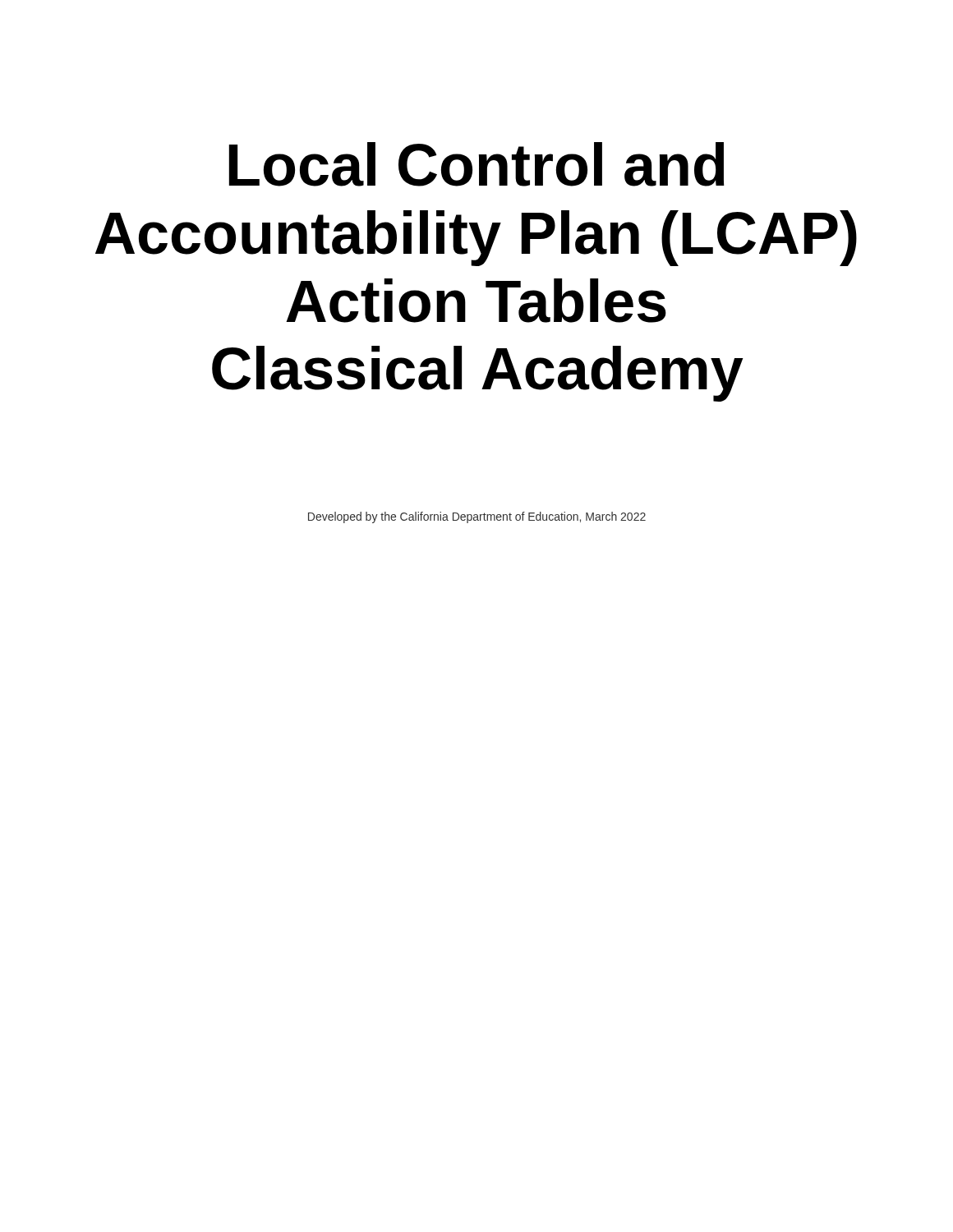Image resolution: width=953 pixels, height=1232 pixels.
Task: Find the title on this page that starts "Local Control andAccountability Plan (LCAP)Action TablesClassical"
Action: 476,267
